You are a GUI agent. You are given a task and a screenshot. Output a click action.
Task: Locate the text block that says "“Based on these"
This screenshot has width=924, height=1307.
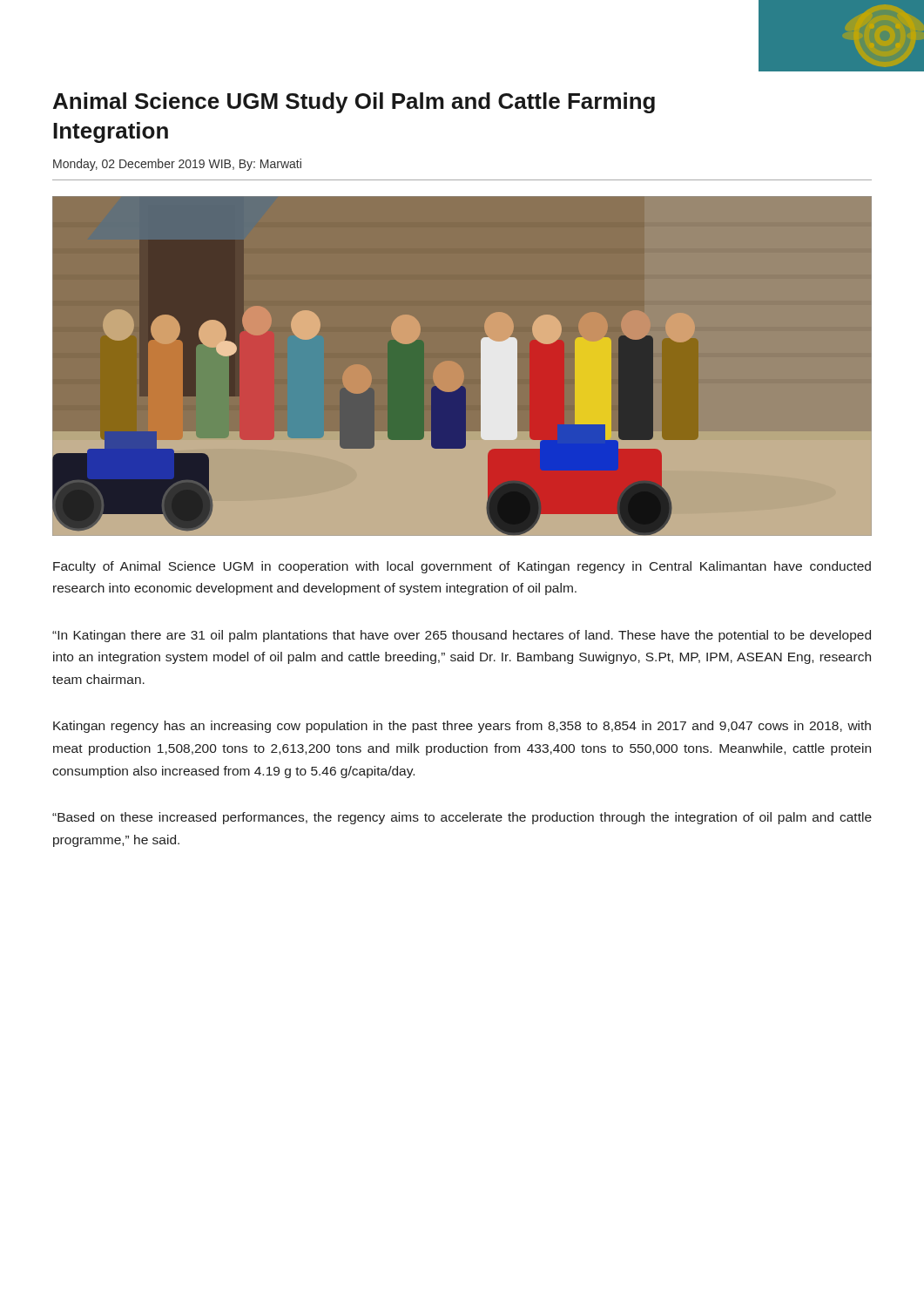[462, 828]
